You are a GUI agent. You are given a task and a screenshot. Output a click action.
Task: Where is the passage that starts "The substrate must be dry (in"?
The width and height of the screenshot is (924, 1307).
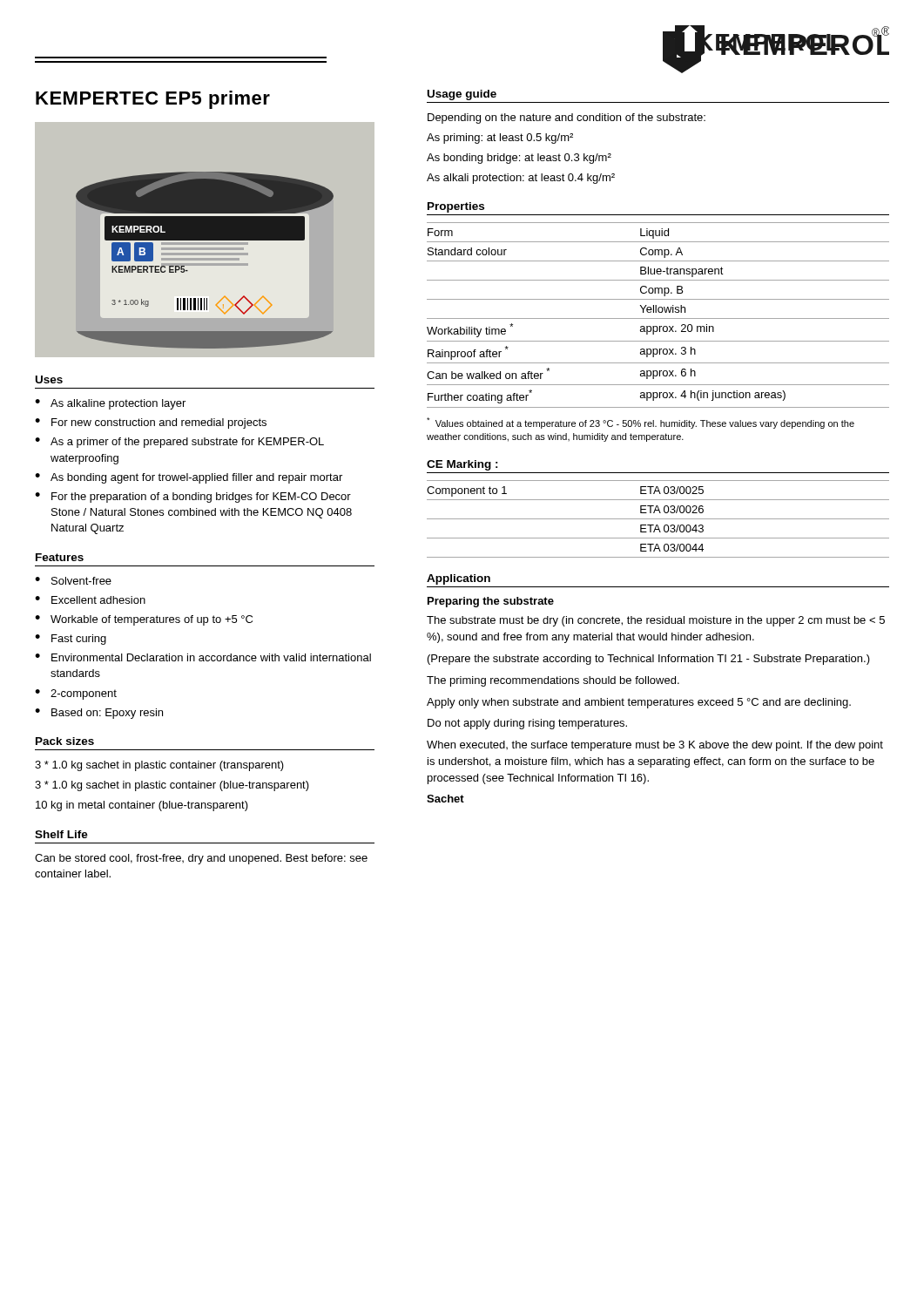(656, 628)
